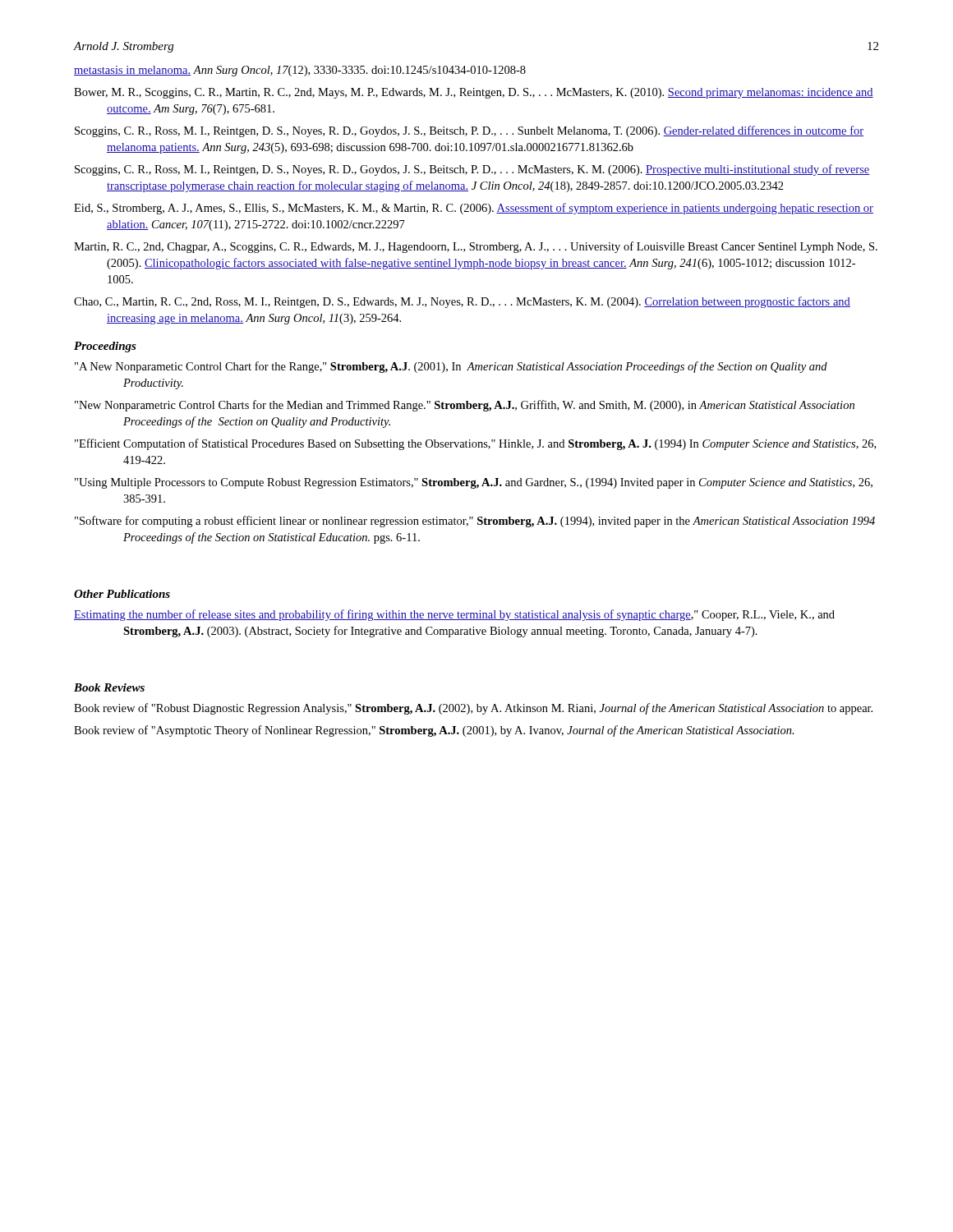Find the list item with the text ""Using Multiple Processors to"
953x1232 pixels.
coord(474,490)
